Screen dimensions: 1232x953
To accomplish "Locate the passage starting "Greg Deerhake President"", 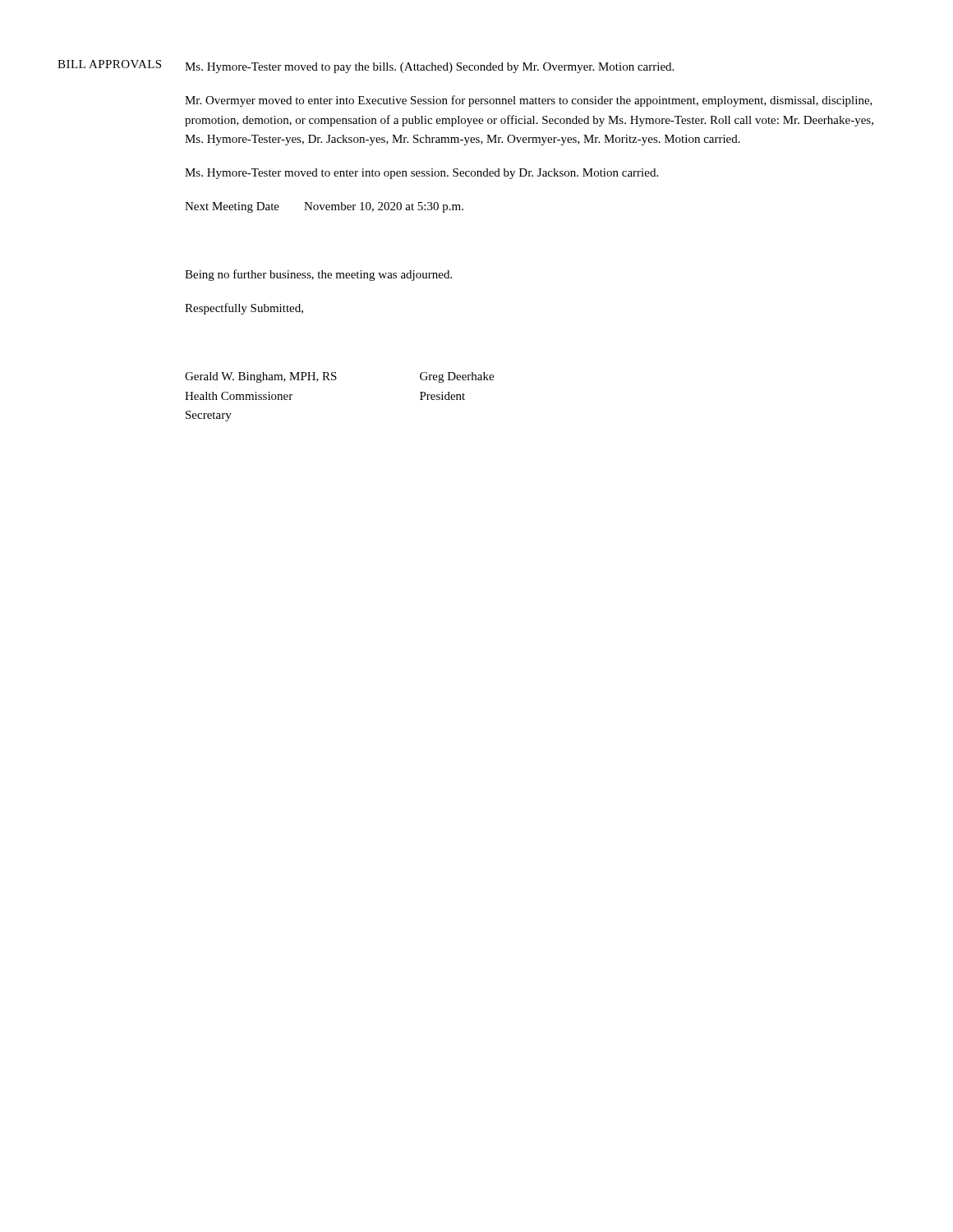I will click(x=457, y=386).
